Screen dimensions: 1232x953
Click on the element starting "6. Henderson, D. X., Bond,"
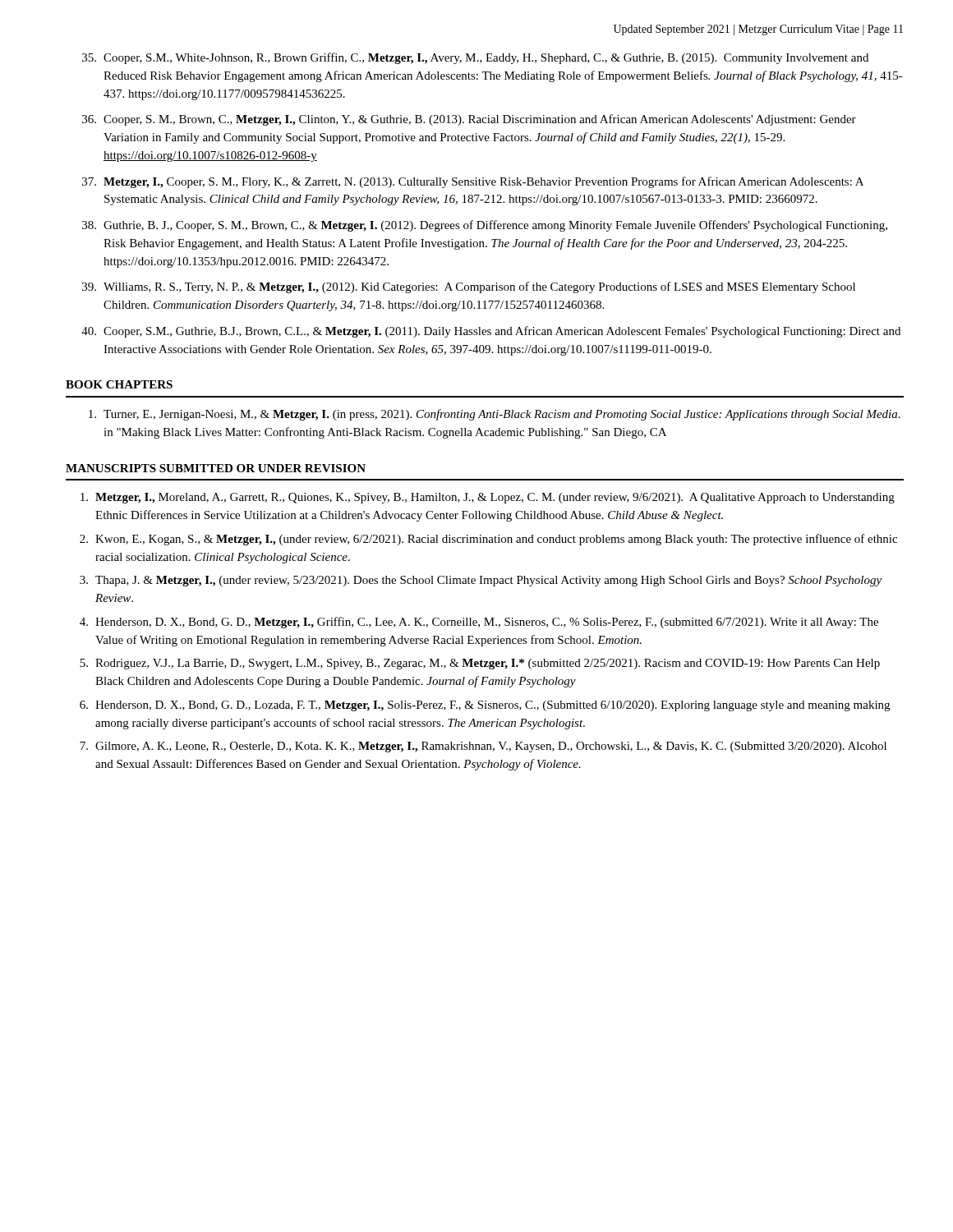(x=485, y=714)
